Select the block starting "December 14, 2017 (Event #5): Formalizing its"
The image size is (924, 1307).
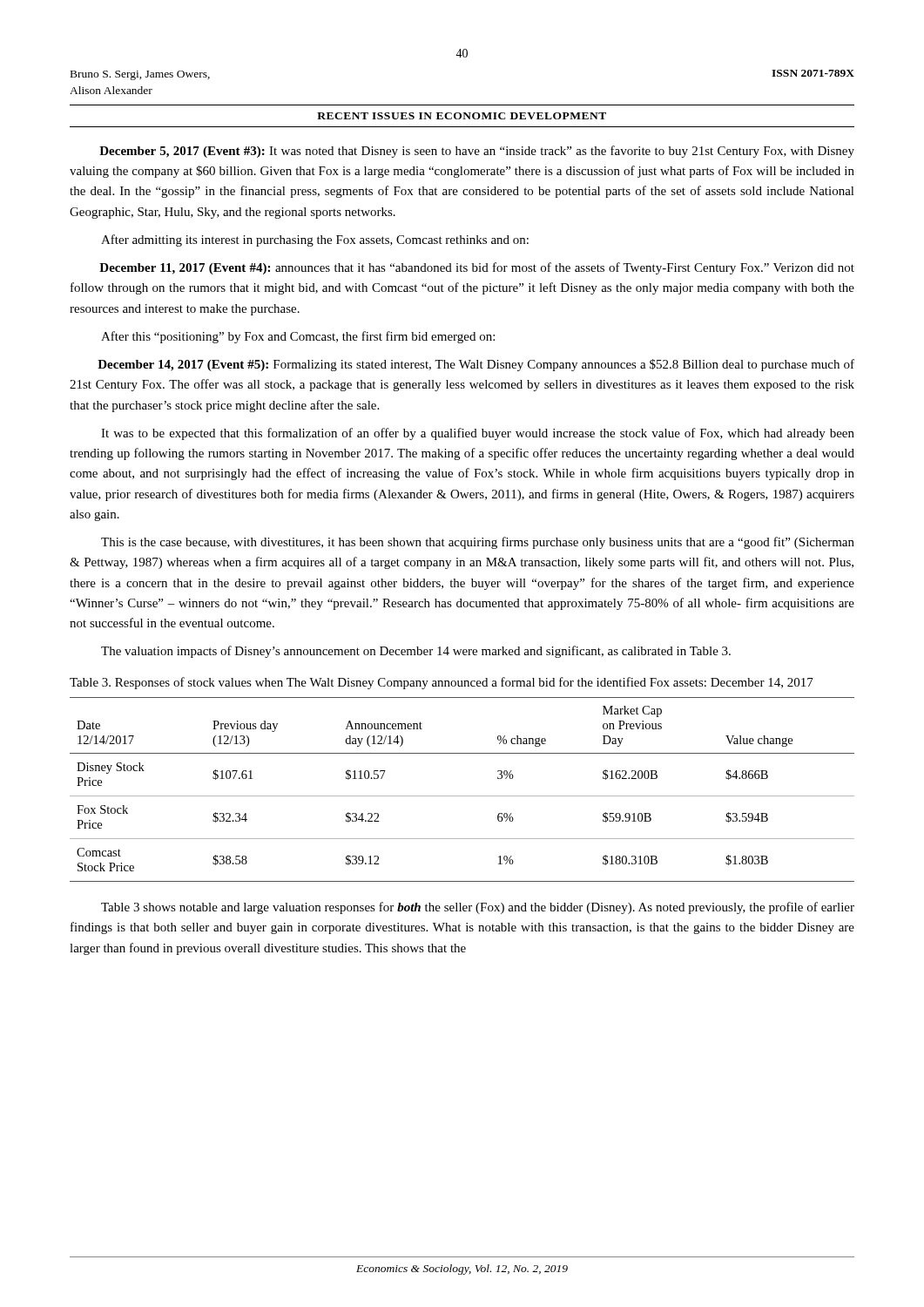pyautogui.click(x=462, y=385)
